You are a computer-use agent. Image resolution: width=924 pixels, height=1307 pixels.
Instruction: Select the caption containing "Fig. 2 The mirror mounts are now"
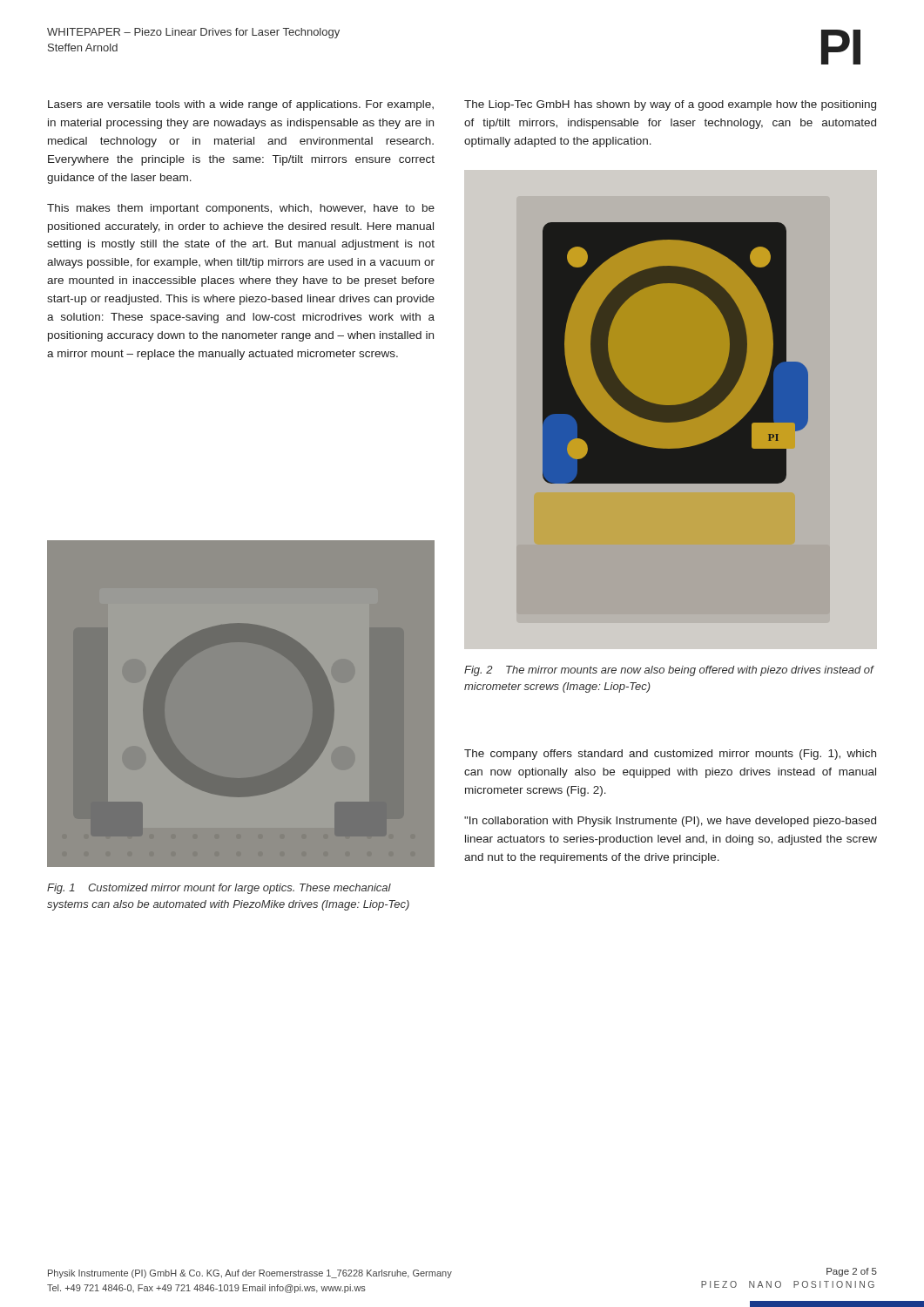(671, 679)
